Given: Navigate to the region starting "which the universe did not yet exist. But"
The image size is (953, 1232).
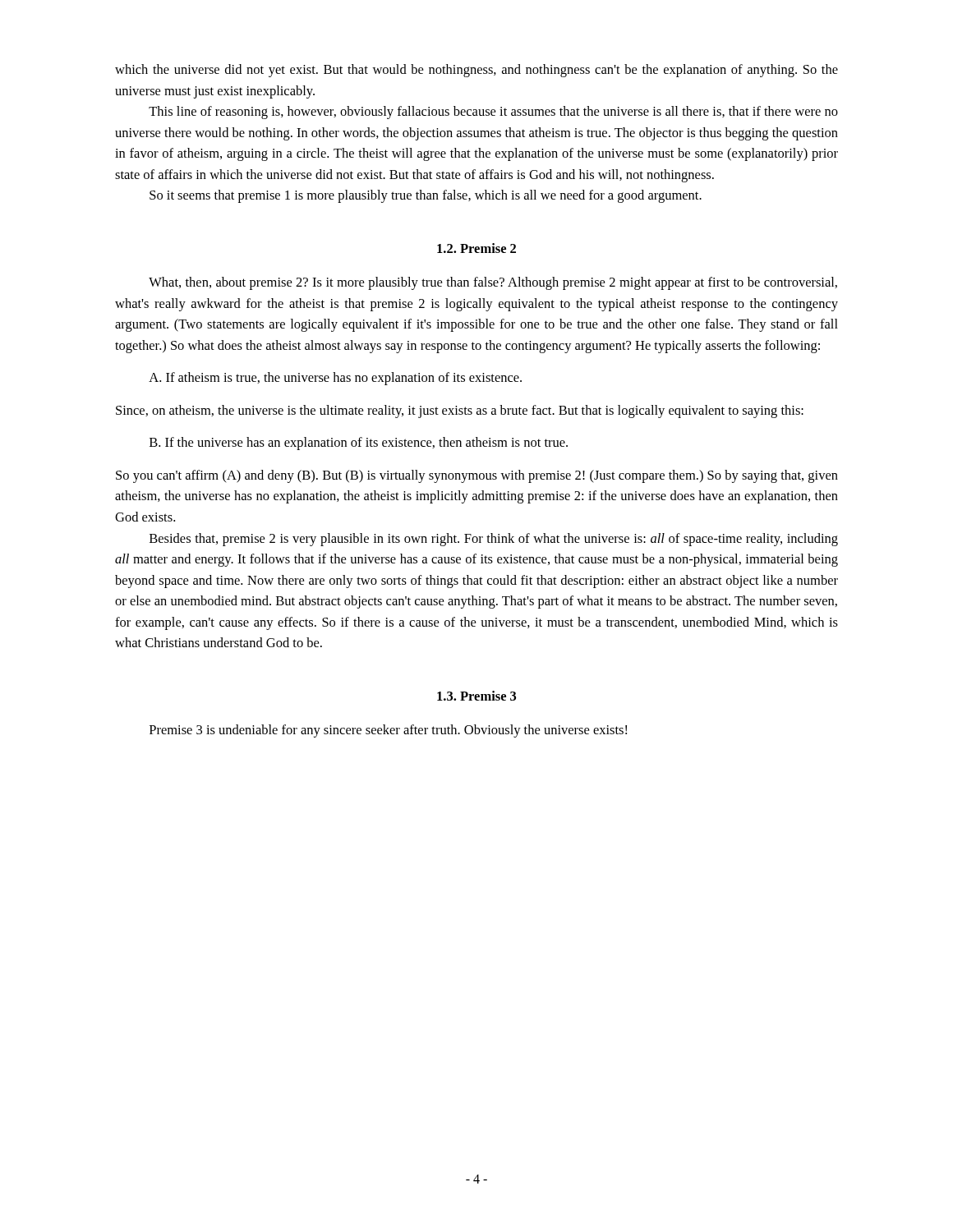Looking at the screenshot, I should click(x=476, y=80).
